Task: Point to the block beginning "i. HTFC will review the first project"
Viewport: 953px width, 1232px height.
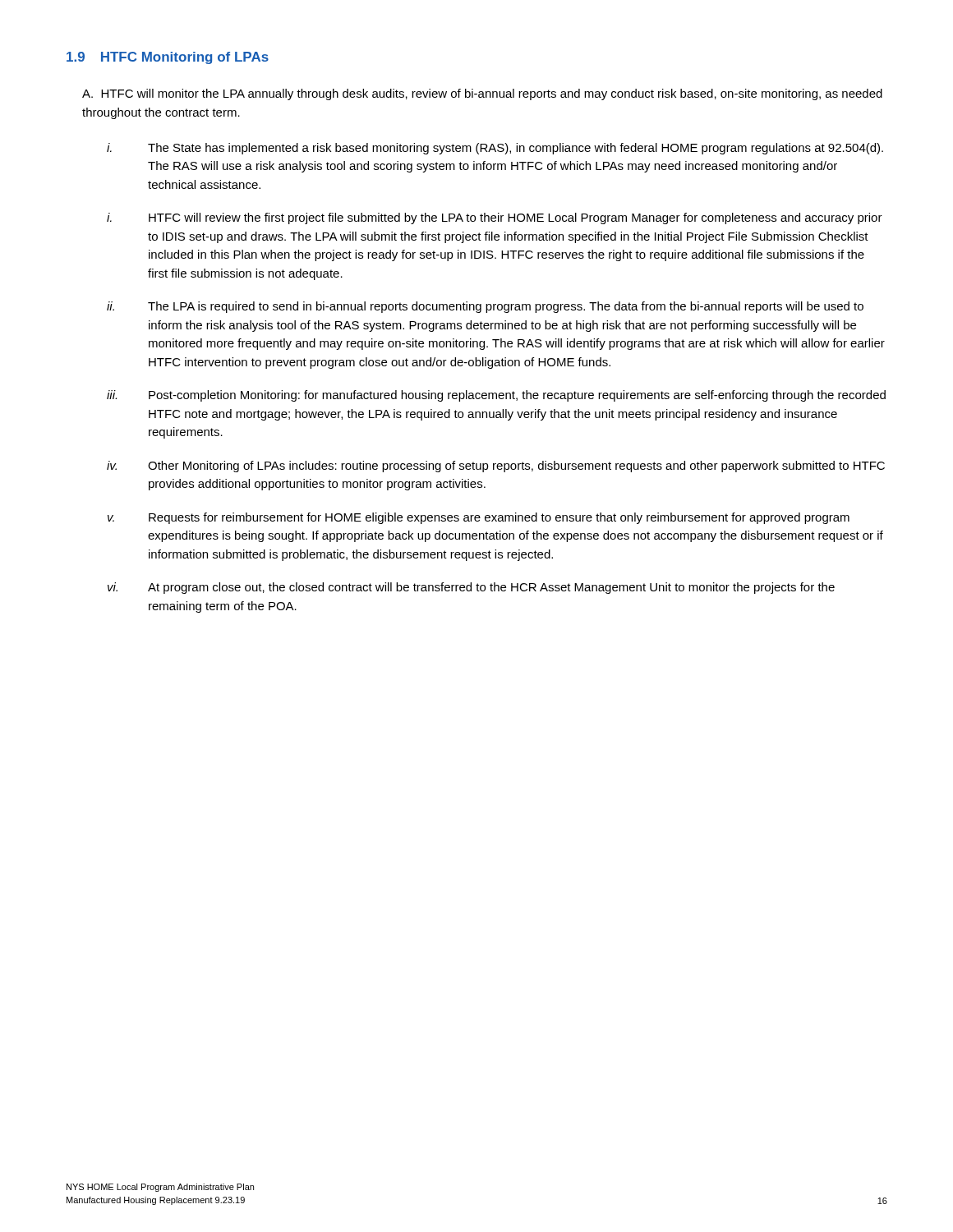Action: click(497, 246)
